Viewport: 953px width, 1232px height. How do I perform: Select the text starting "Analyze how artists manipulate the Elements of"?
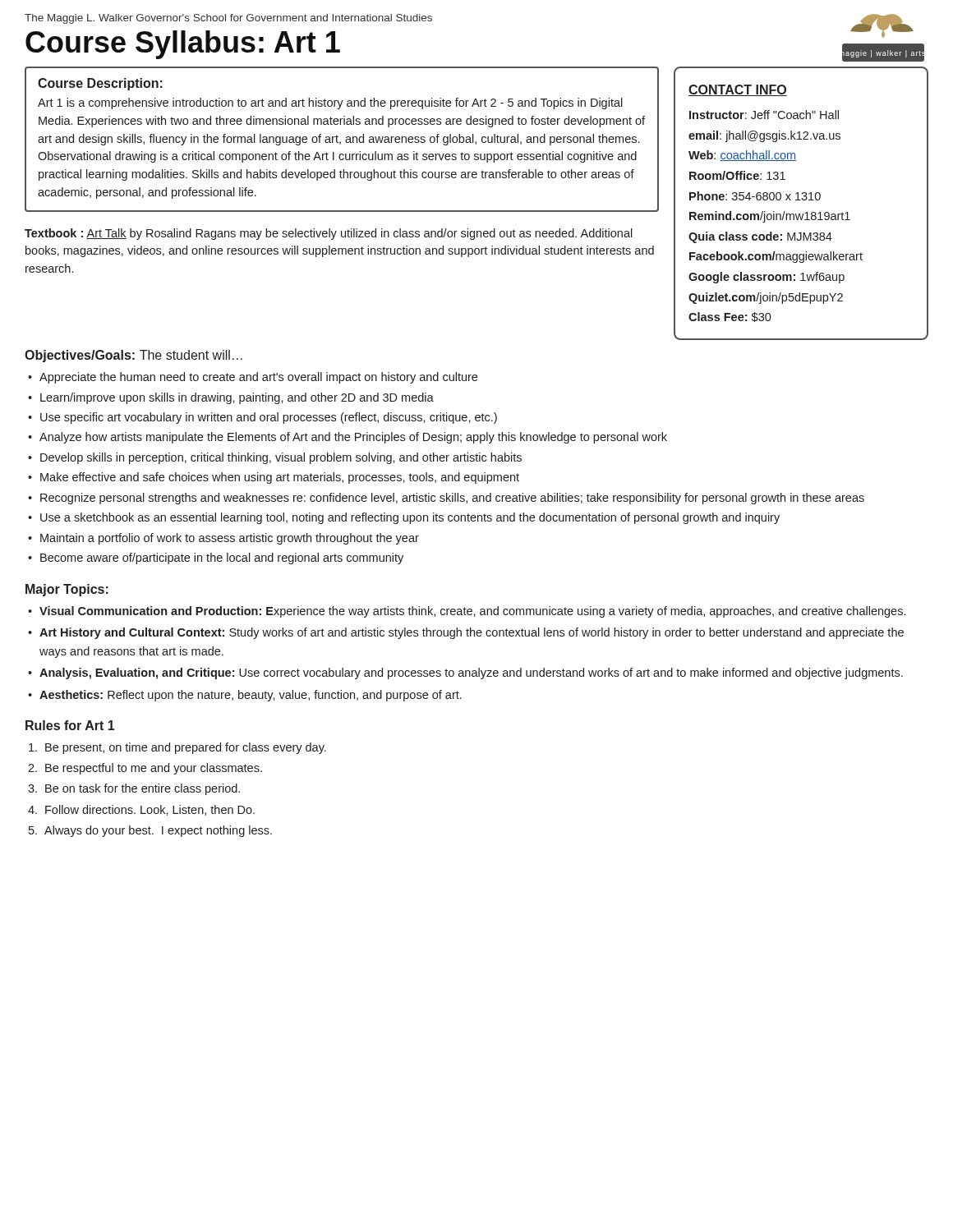coord(353,437)
